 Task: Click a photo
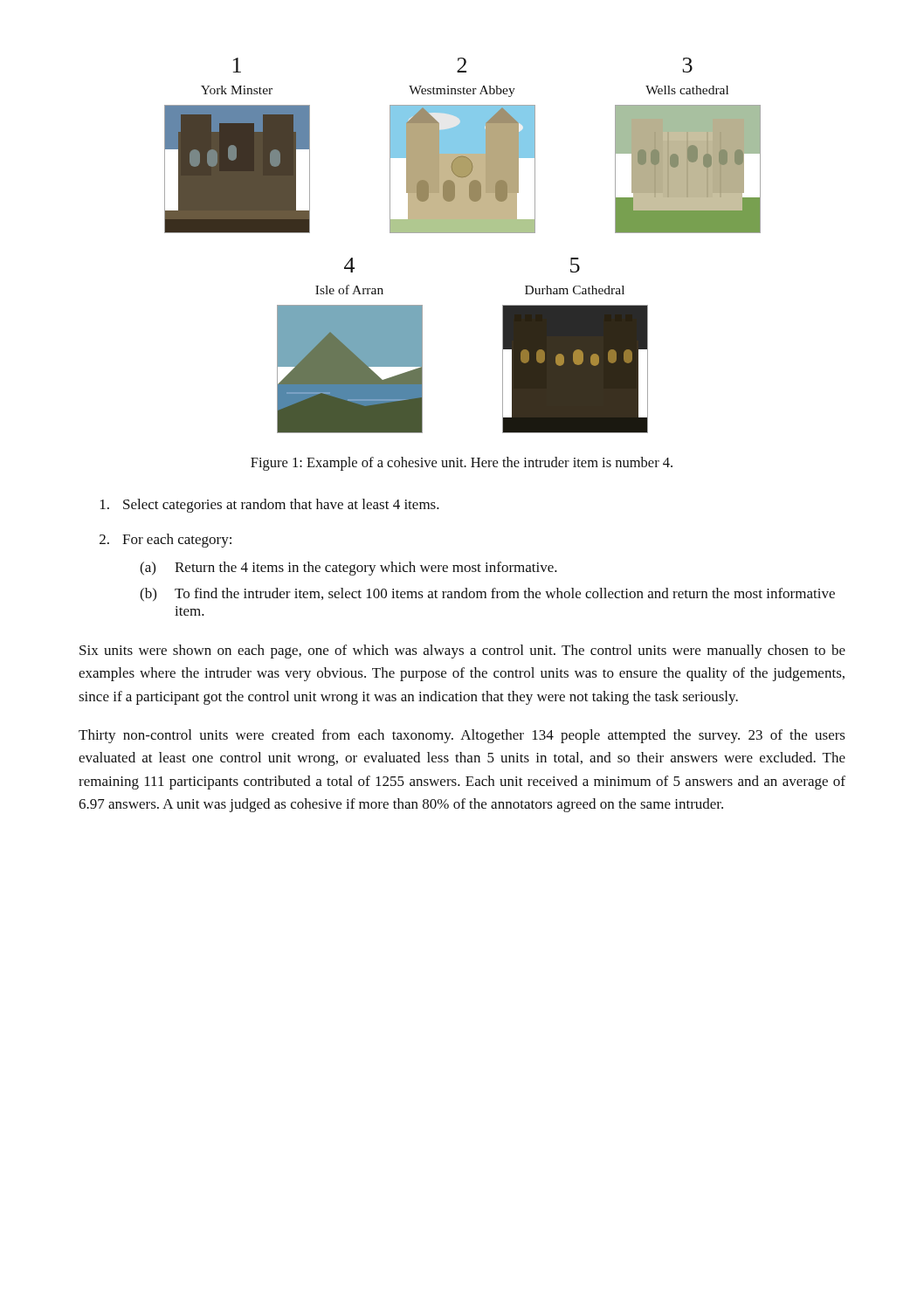click(462, 243)
